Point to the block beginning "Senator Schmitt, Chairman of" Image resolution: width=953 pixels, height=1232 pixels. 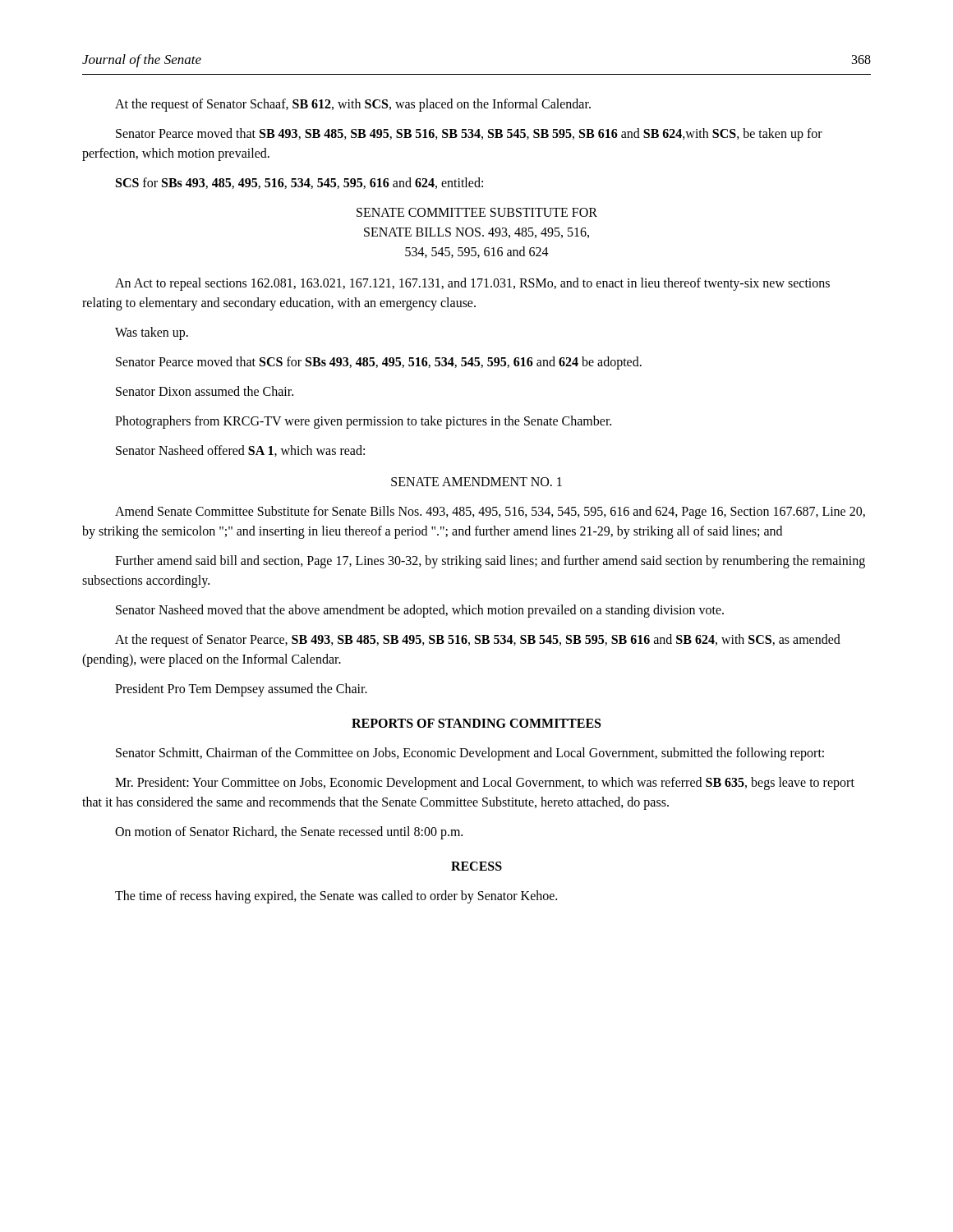point(476,753)
